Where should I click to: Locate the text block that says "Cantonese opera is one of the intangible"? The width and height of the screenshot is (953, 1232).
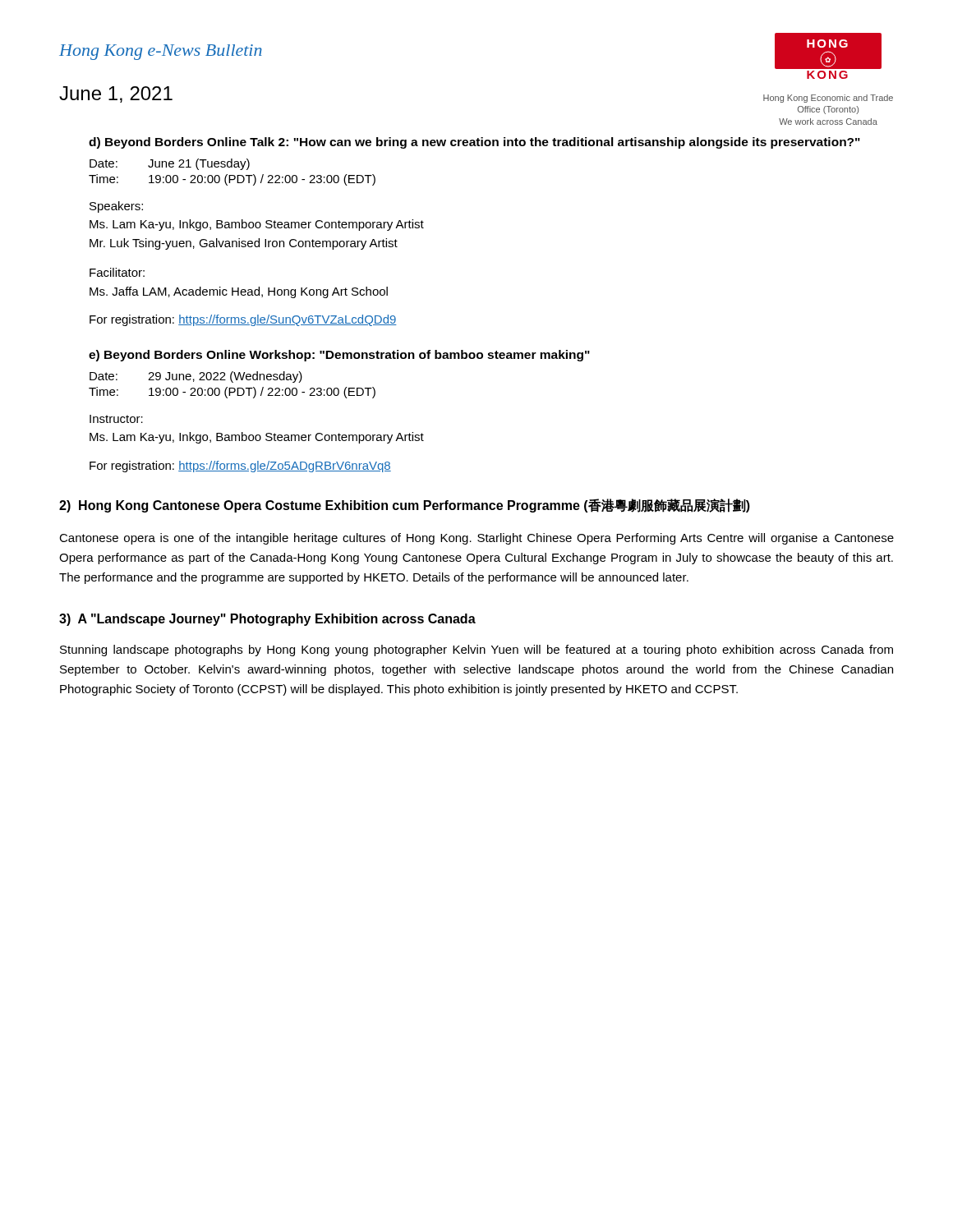(x=476, y=558)
